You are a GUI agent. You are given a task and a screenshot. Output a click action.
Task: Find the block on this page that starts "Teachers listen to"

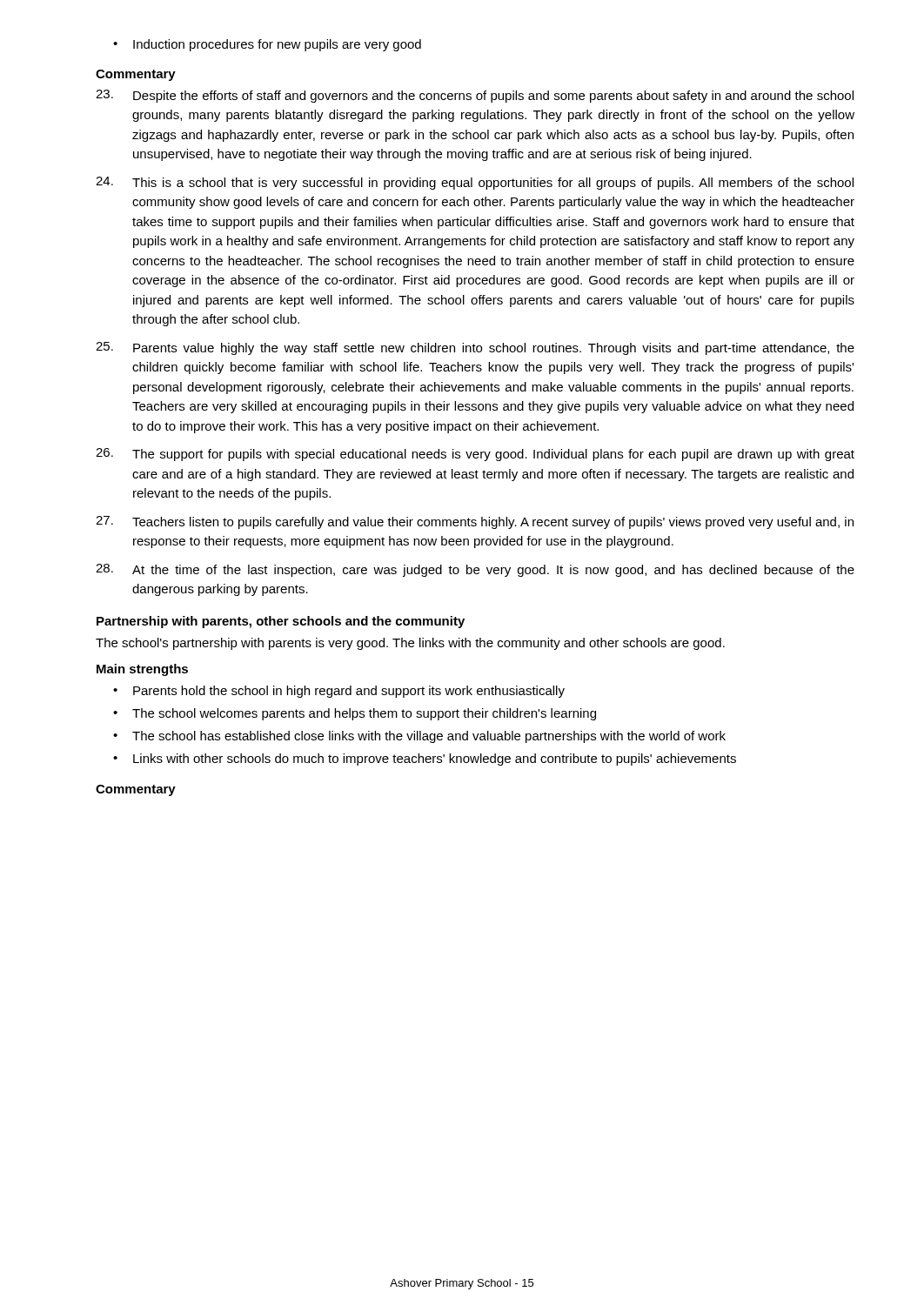click(475, 532)
